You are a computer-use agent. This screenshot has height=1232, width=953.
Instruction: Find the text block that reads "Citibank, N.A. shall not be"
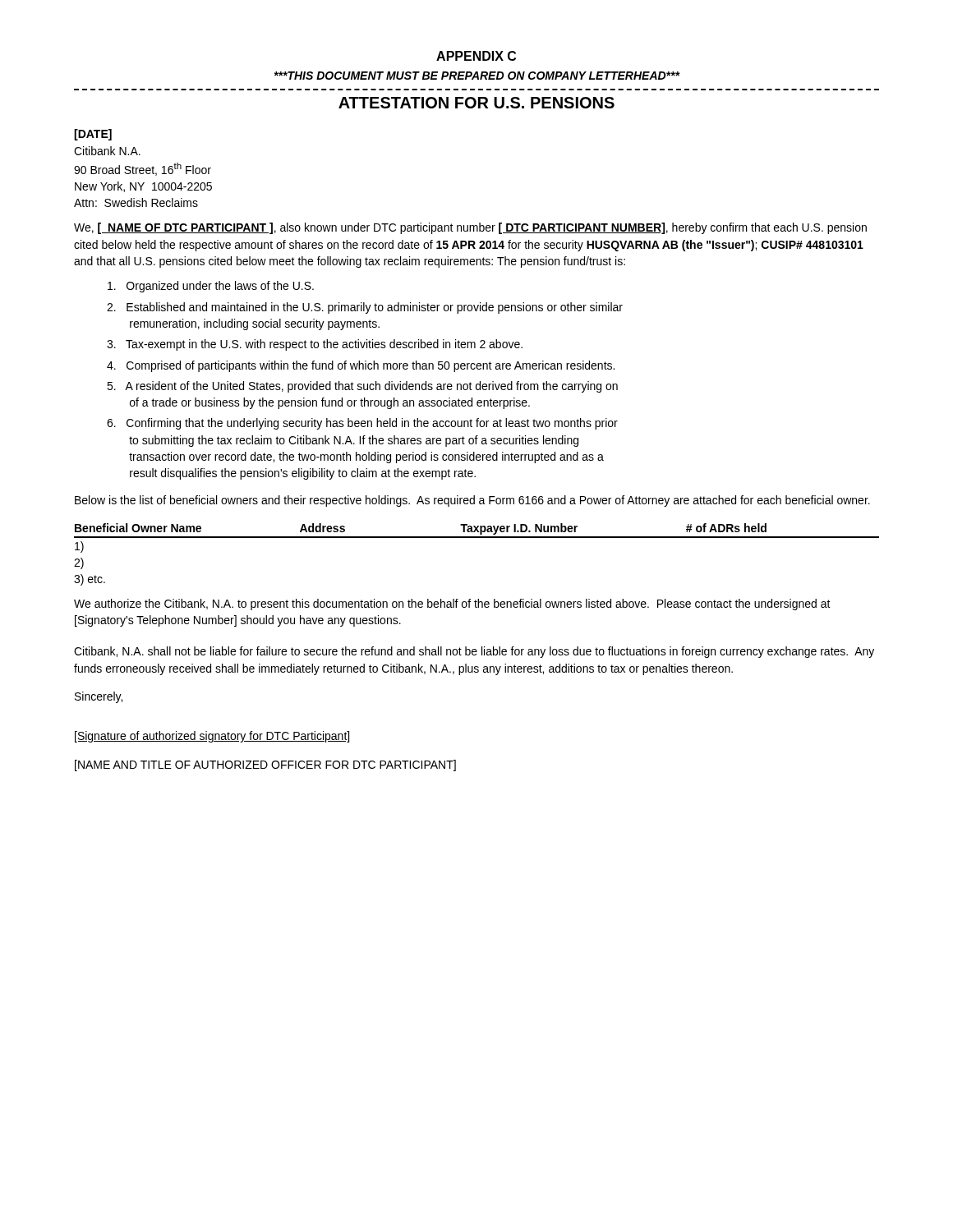[x=474, y=660]
